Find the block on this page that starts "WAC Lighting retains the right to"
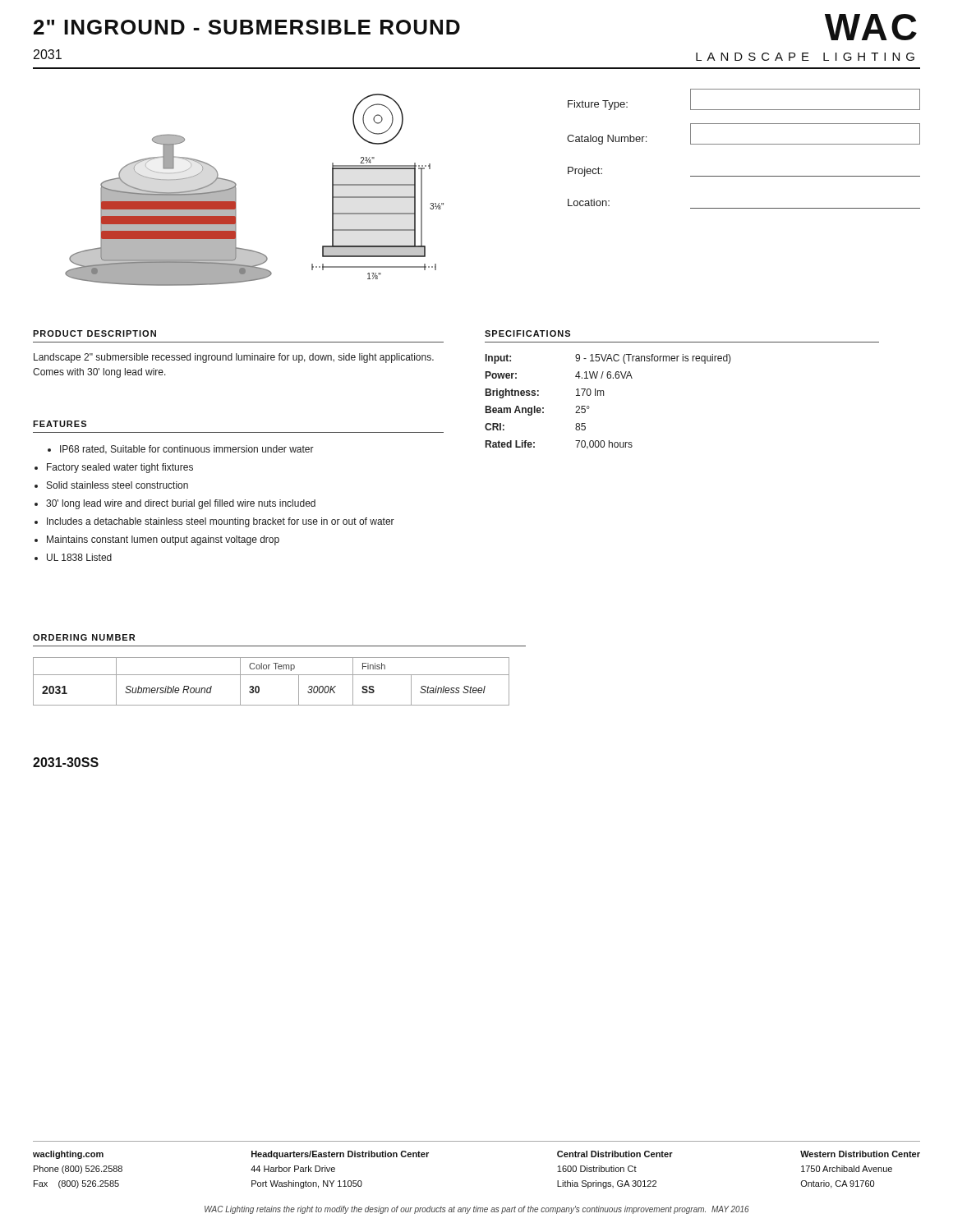This screenshot has width=953, height=1232. click(476, 1209)
